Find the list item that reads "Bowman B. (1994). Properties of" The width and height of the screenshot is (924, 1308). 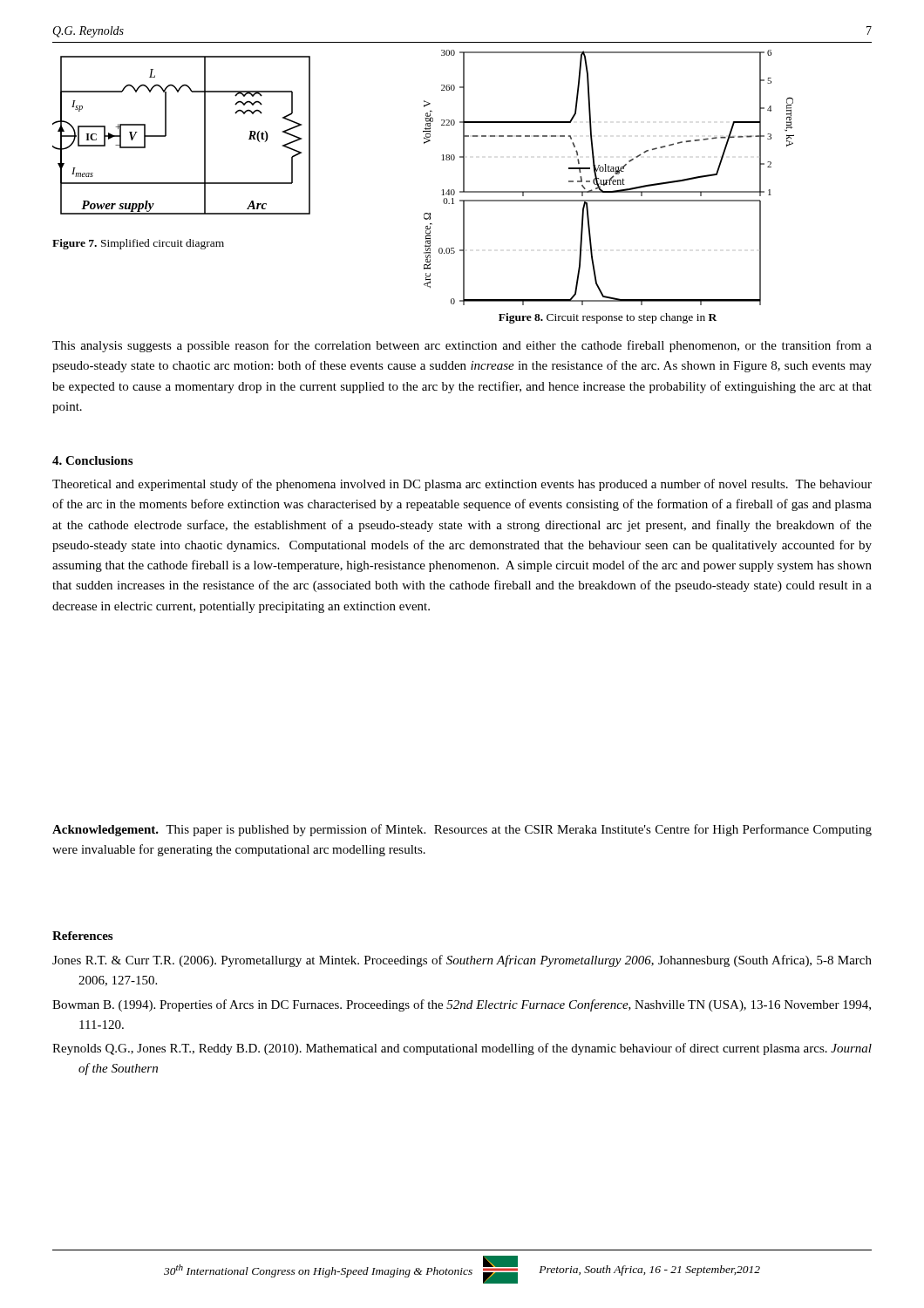(462, 1014)
